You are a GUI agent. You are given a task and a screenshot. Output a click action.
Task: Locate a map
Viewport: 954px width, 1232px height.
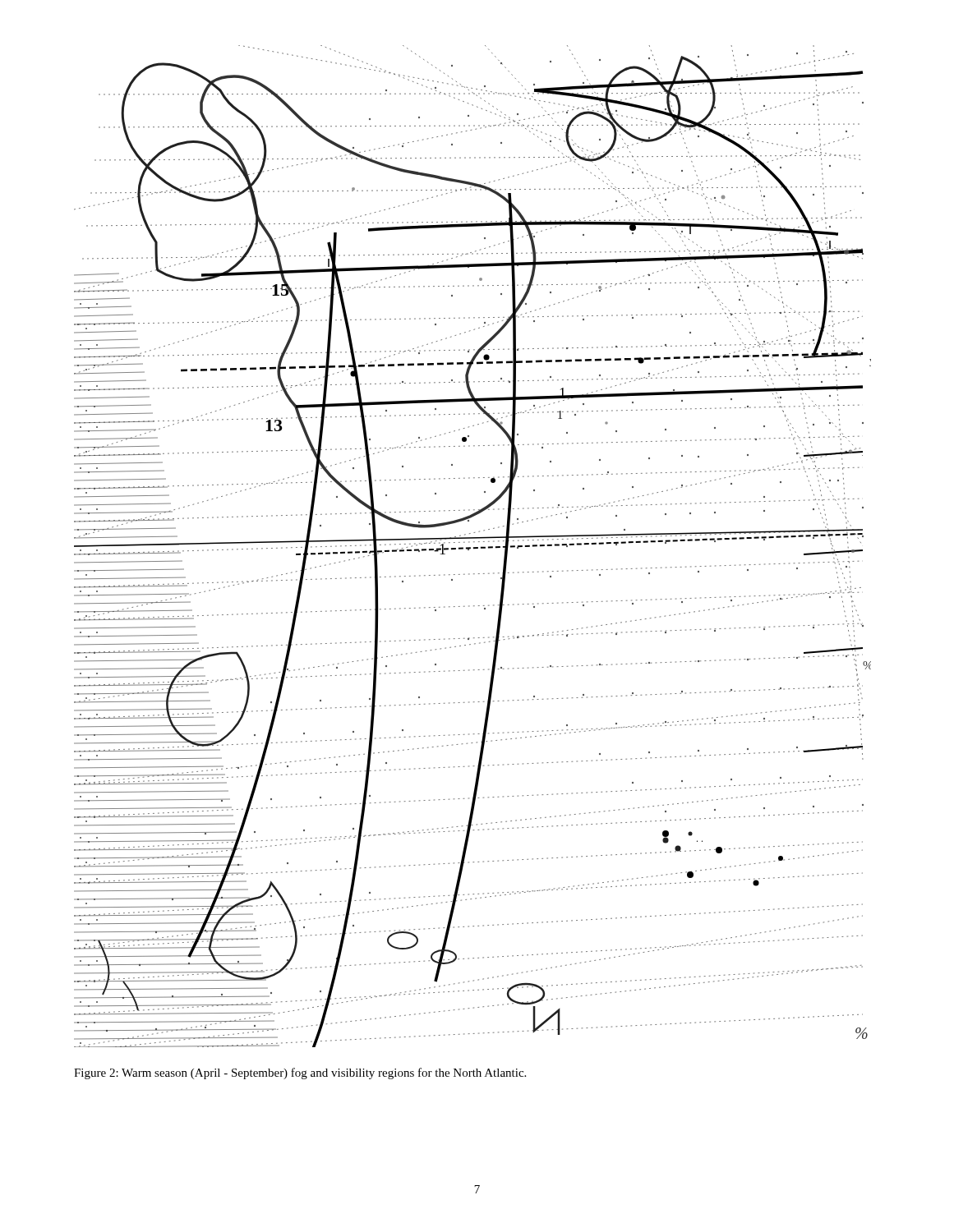(472, 546)
